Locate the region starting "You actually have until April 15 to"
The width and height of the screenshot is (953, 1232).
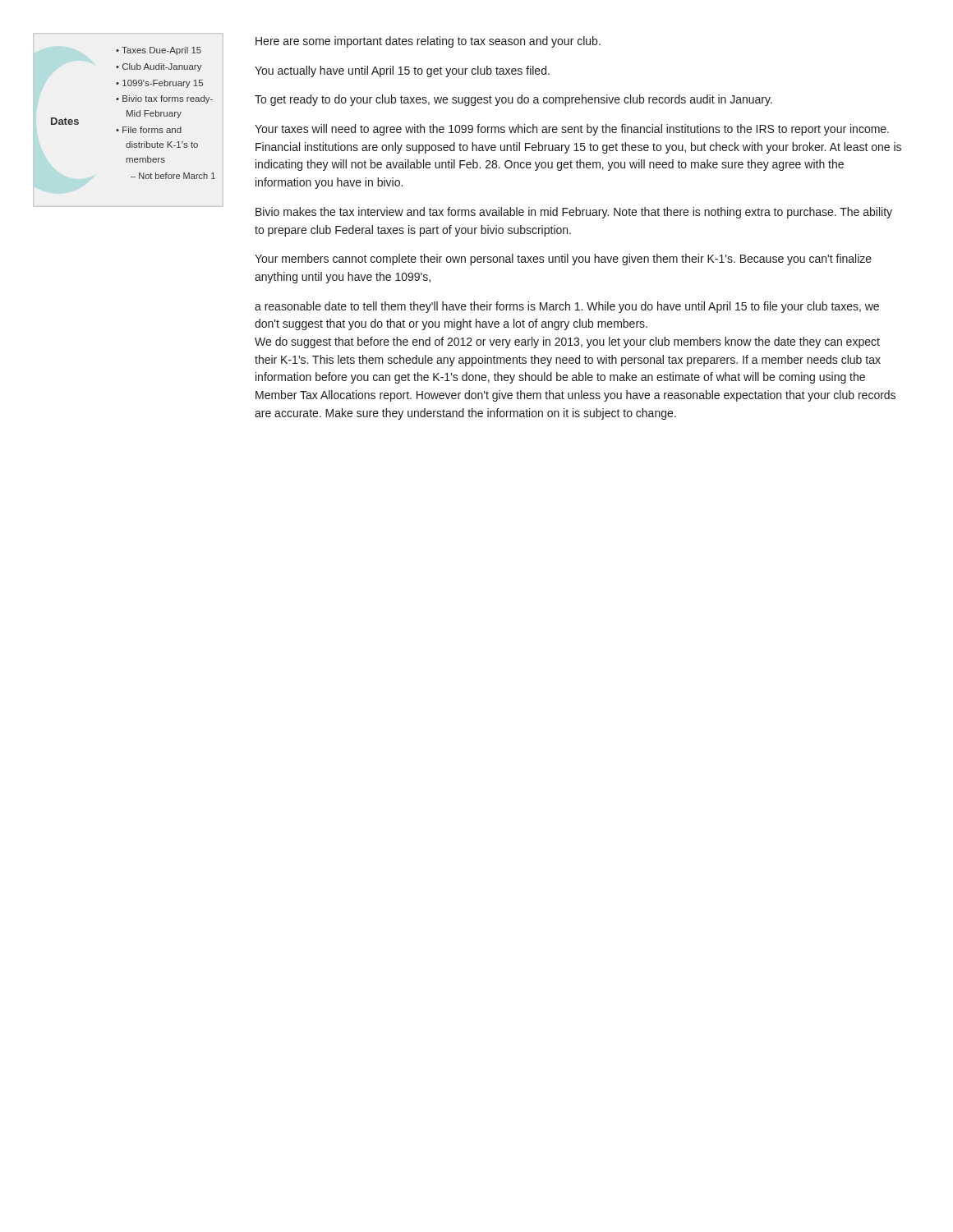click(402, 71)
